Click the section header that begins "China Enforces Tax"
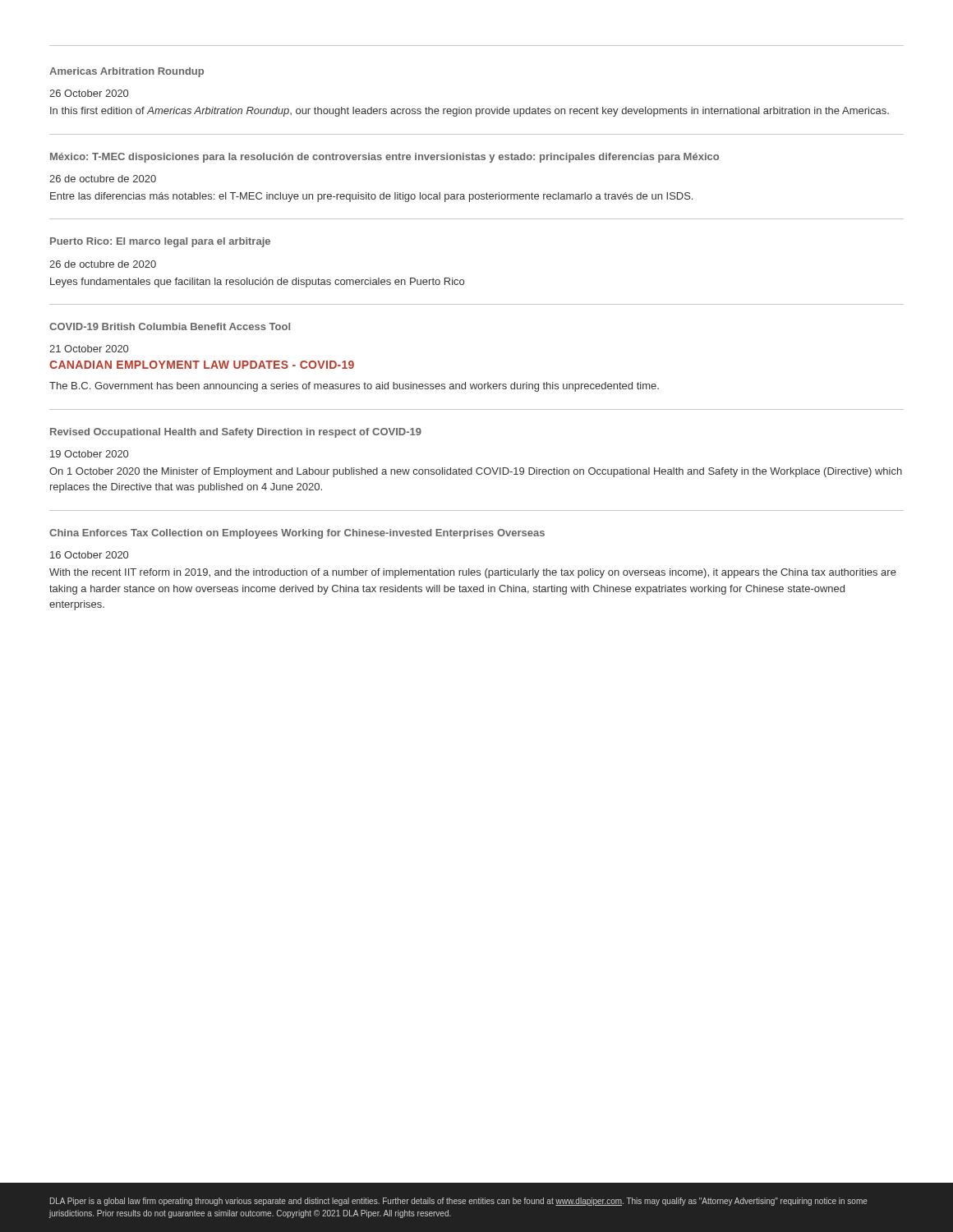953x1232 pixels. (297, 533)
